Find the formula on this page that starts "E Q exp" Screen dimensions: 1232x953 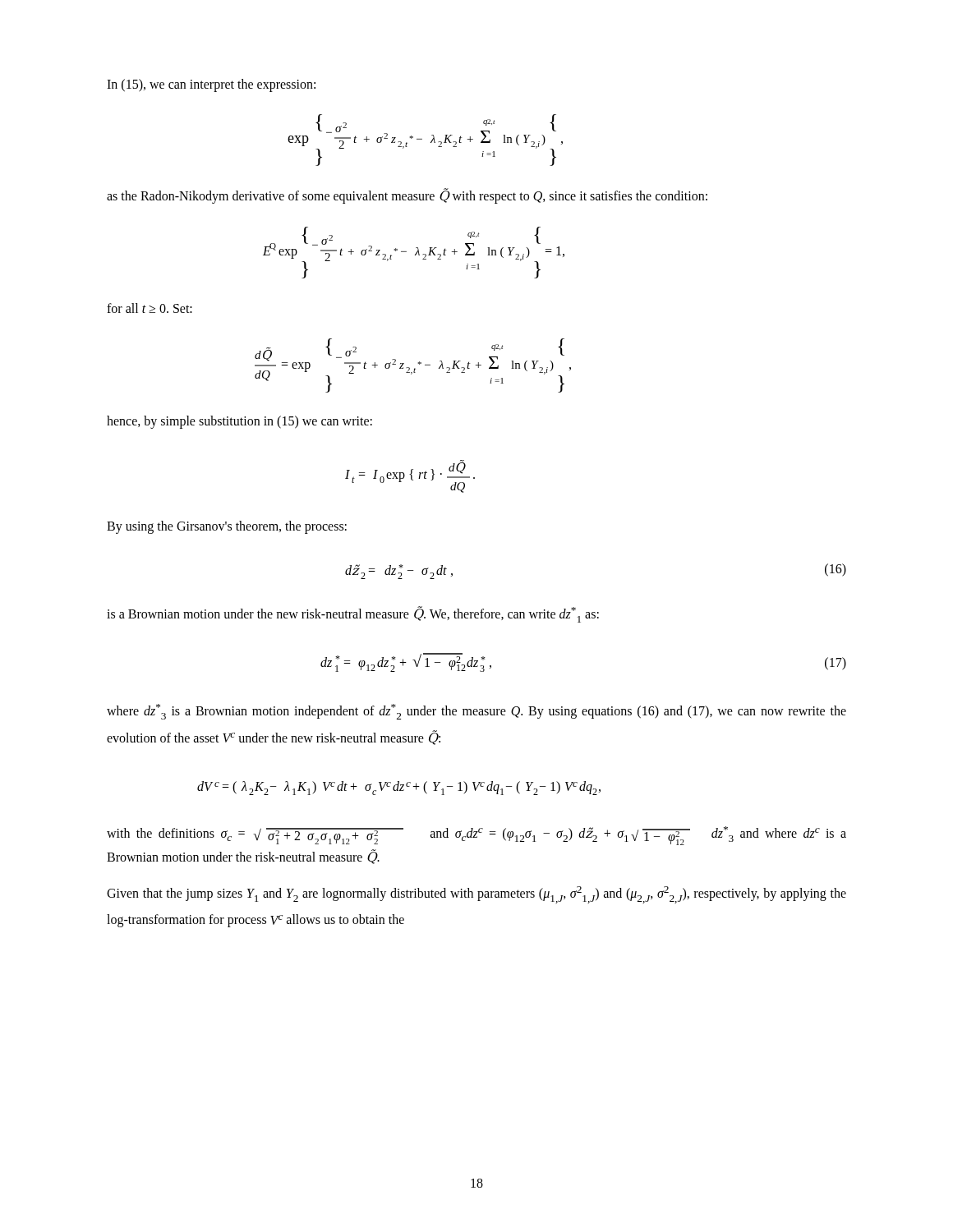[476, 253]
